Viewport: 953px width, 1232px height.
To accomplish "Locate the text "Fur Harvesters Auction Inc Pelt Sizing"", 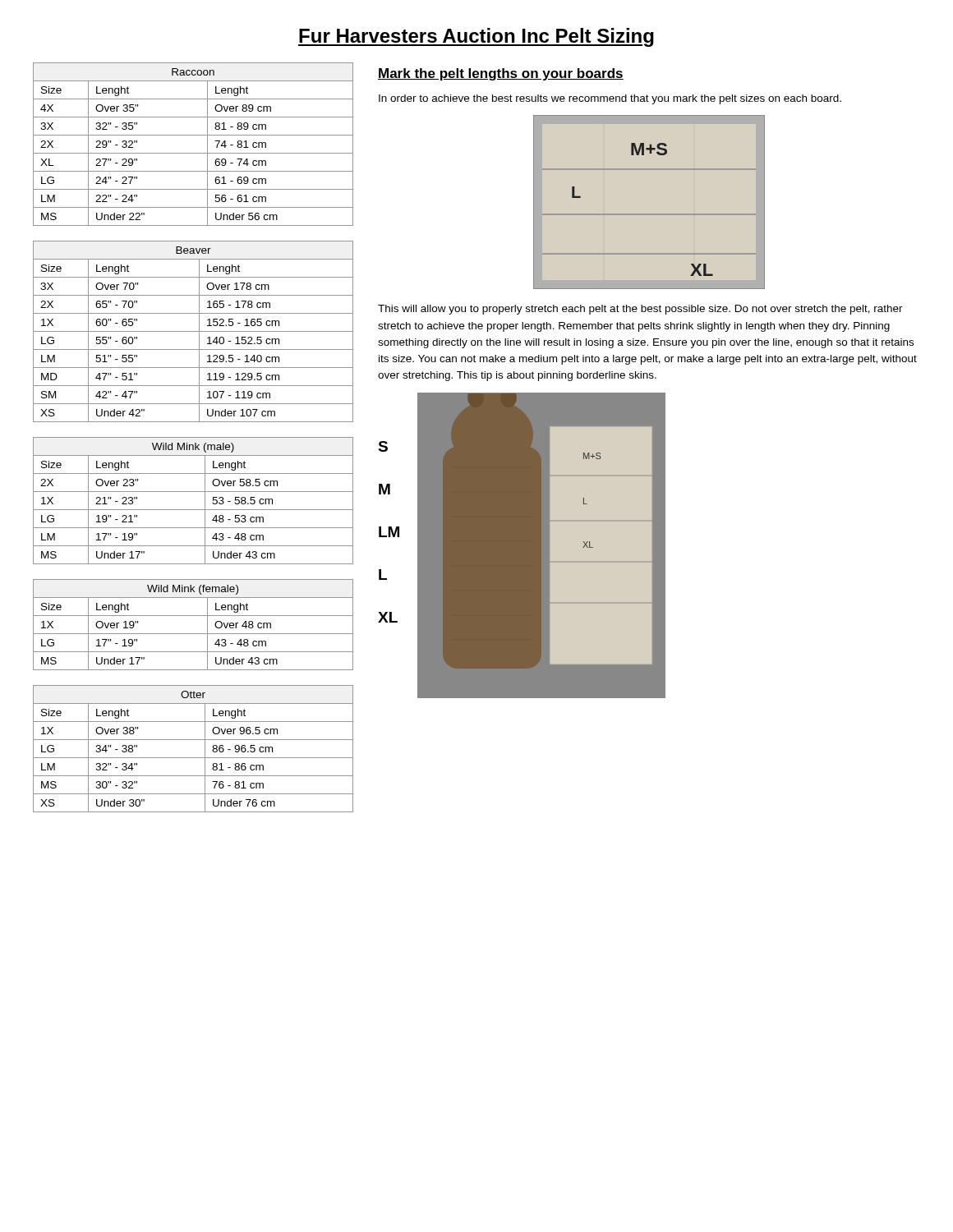I will pyautogui.click(x=476, y=36).
